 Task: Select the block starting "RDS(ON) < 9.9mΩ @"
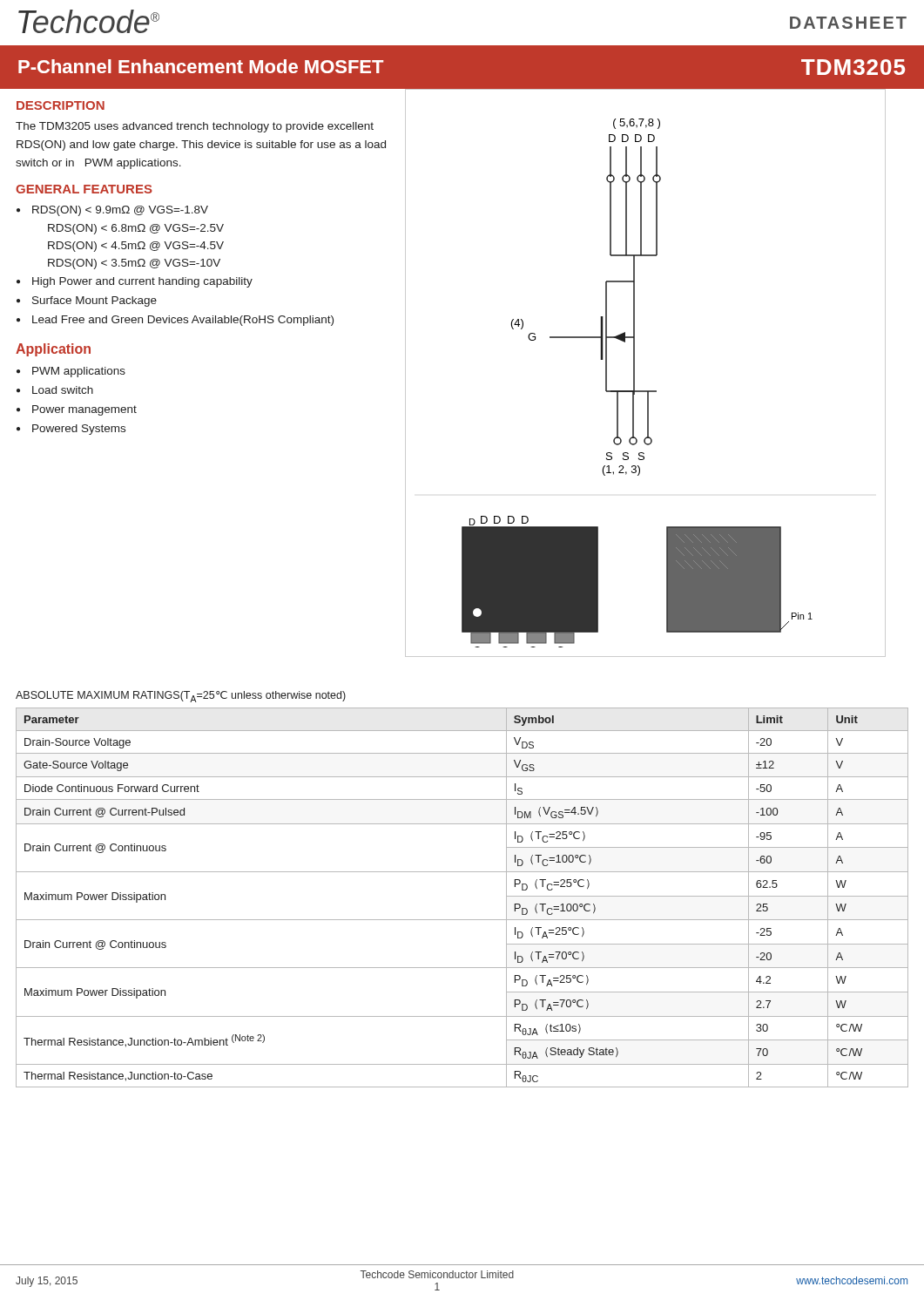215,238
